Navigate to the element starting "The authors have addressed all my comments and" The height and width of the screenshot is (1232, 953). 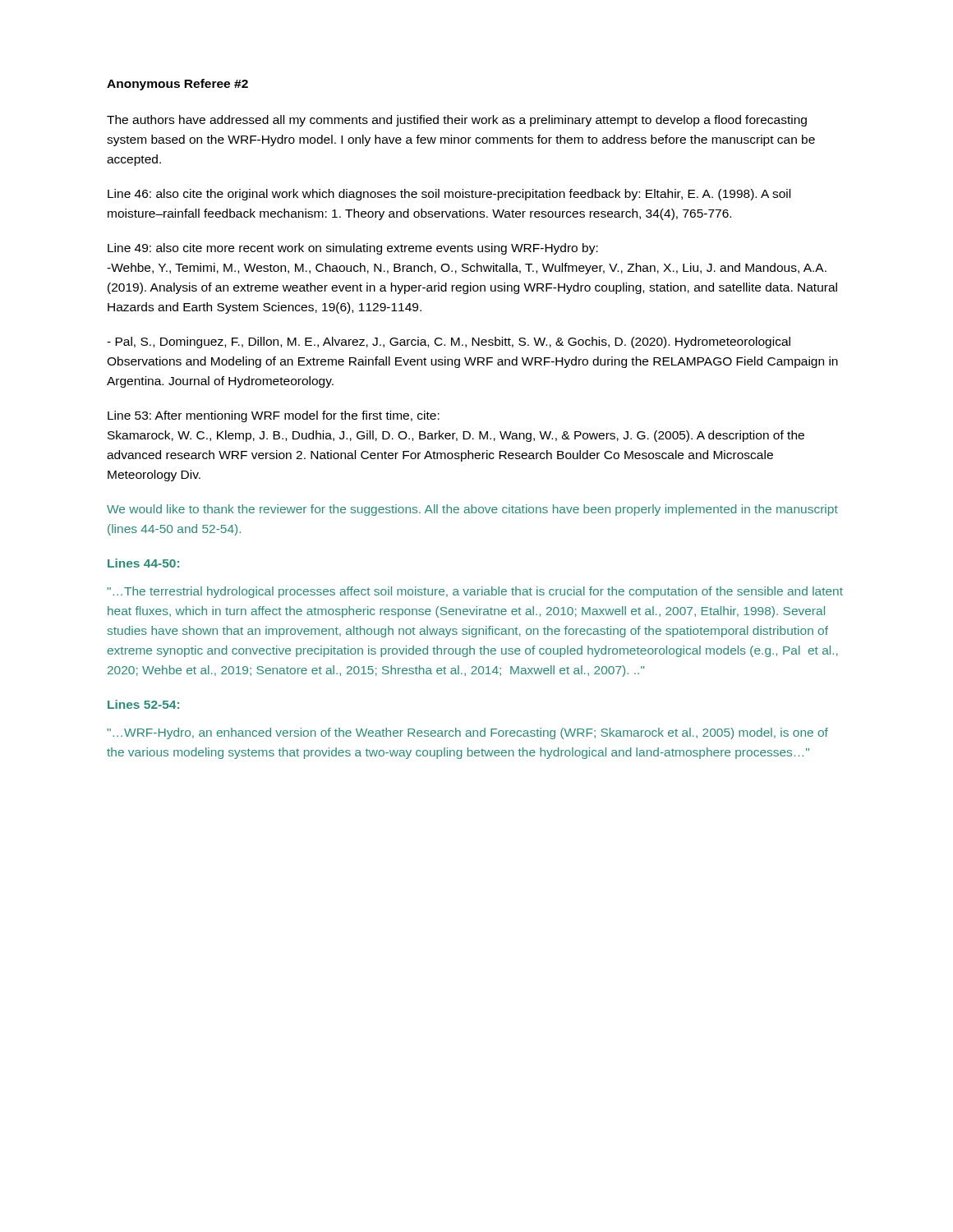pos(461,139)
